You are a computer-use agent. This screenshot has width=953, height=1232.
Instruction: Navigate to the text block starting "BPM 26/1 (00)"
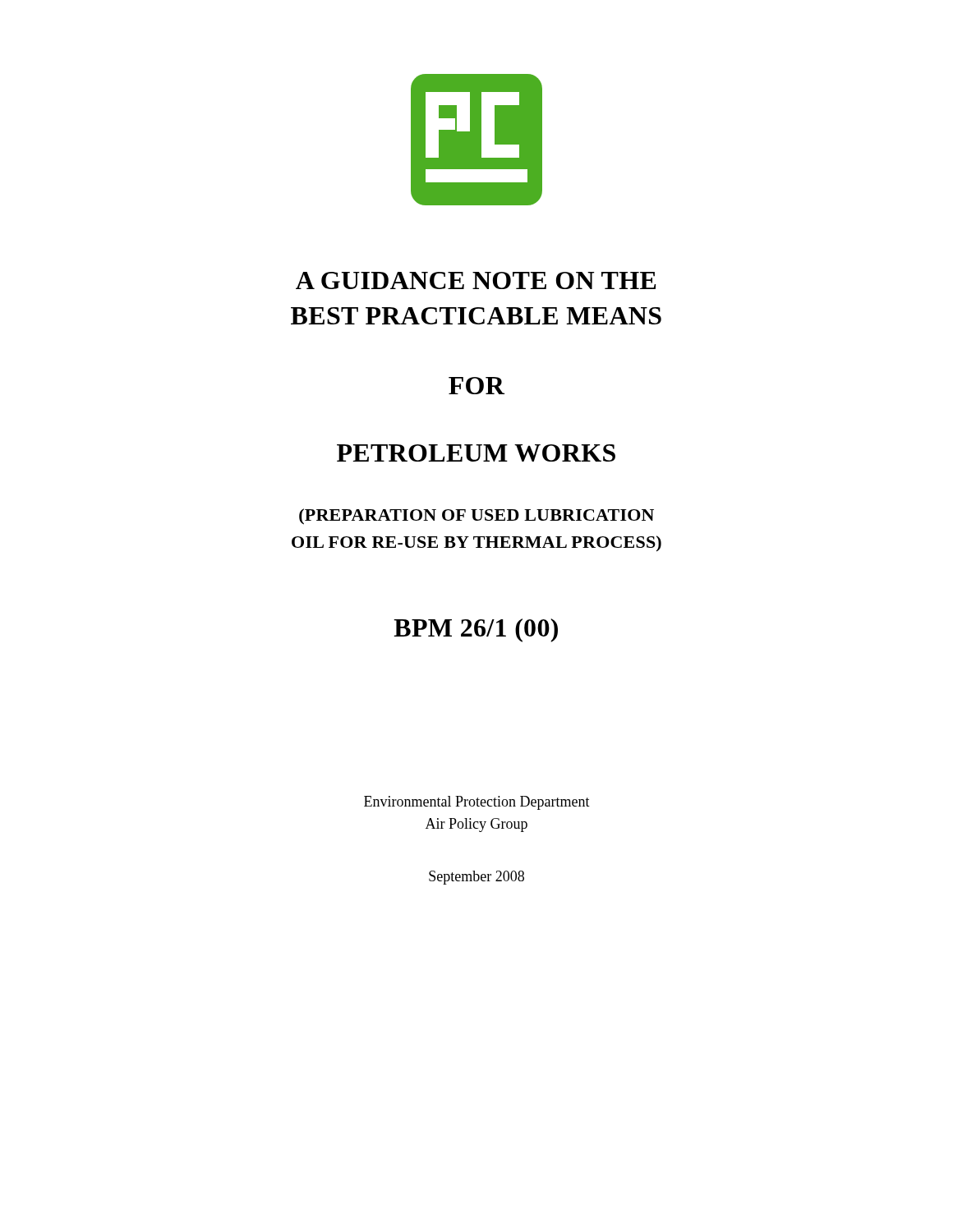pyautogui.click(x=476, y=628)
